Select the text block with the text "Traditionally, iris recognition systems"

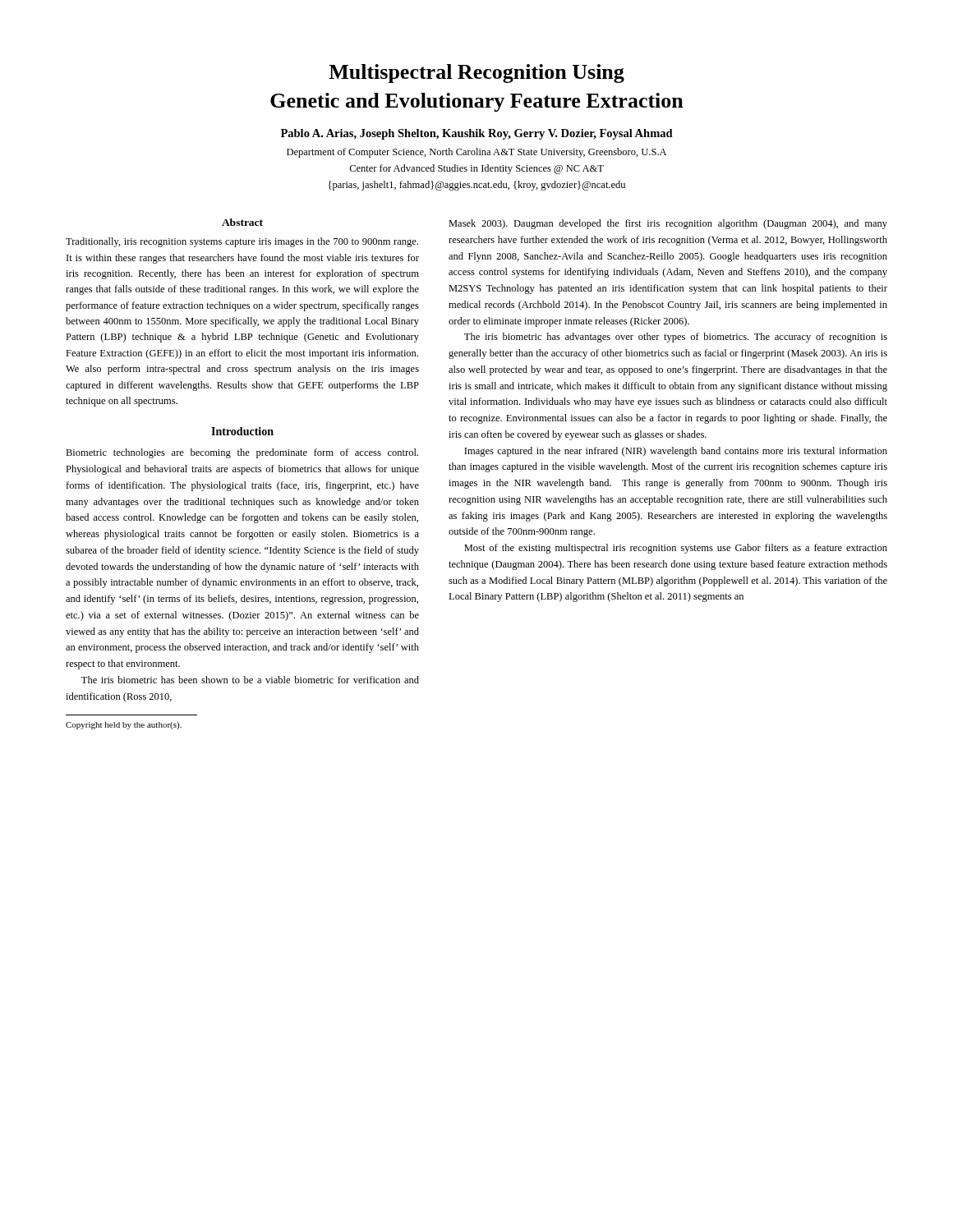click(x=242, y=321)
